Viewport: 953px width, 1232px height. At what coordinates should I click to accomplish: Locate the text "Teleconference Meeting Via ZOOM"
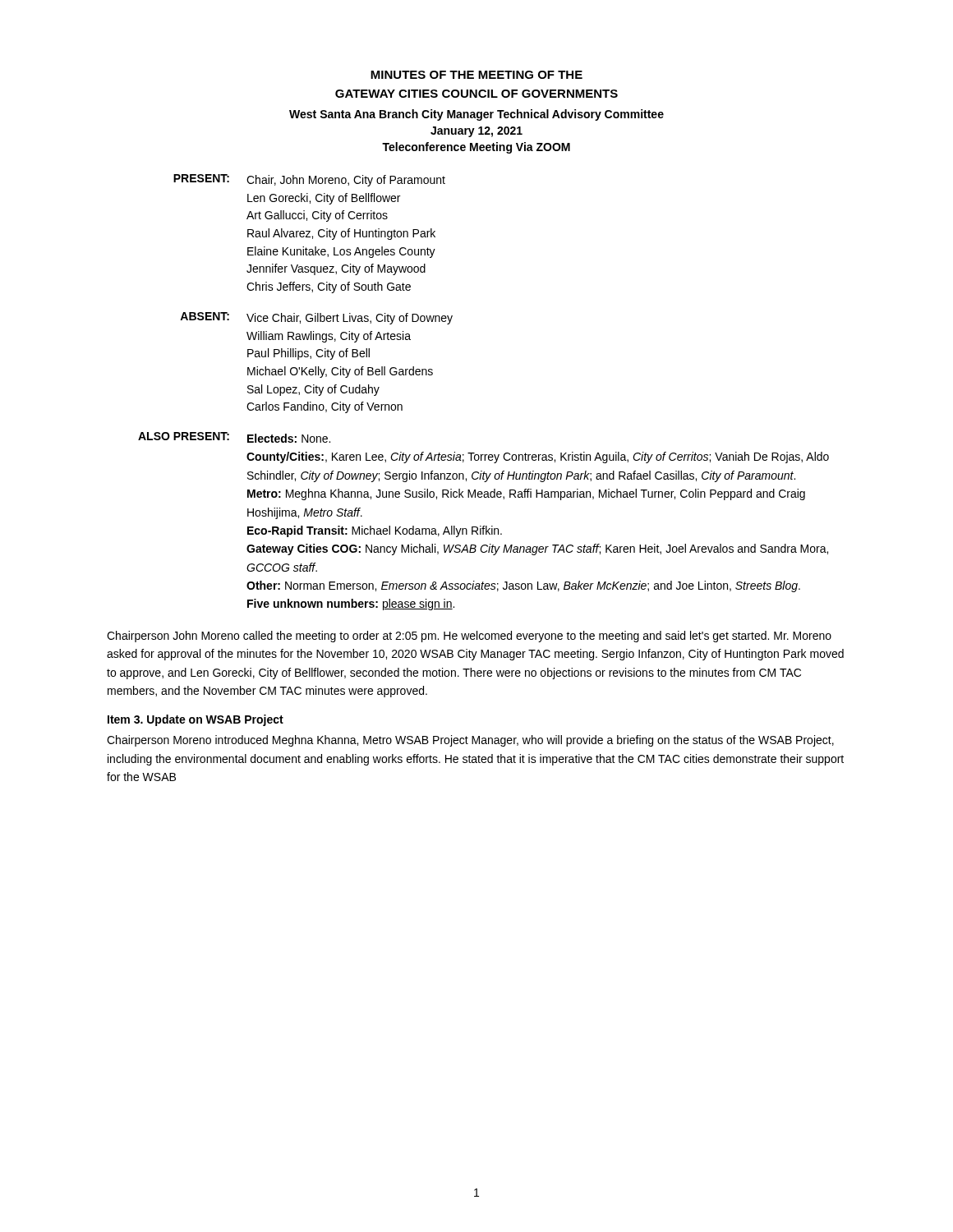tap(476, 147)
